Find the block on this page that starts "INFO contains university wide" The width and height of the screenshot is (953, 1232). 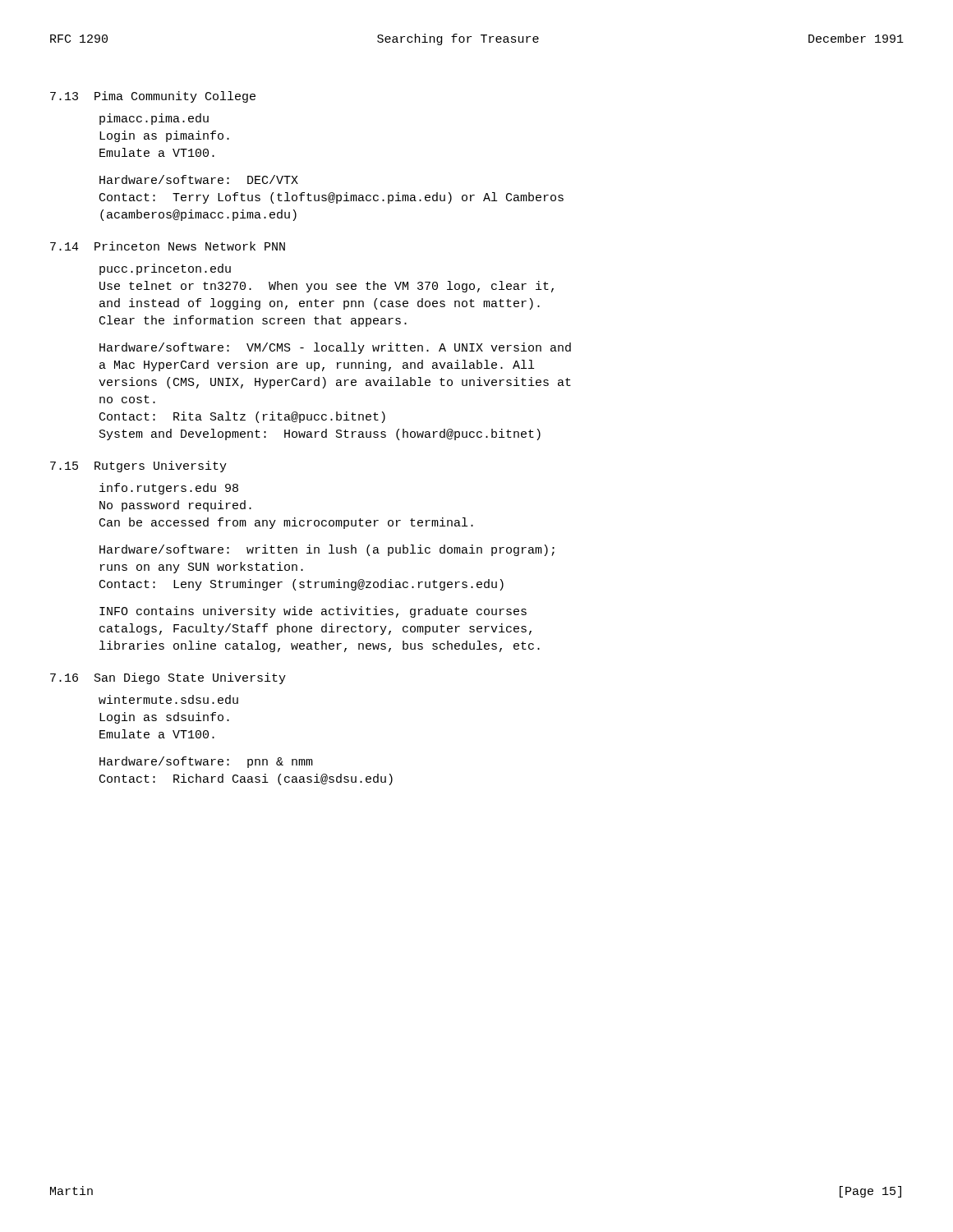[320, 630]
